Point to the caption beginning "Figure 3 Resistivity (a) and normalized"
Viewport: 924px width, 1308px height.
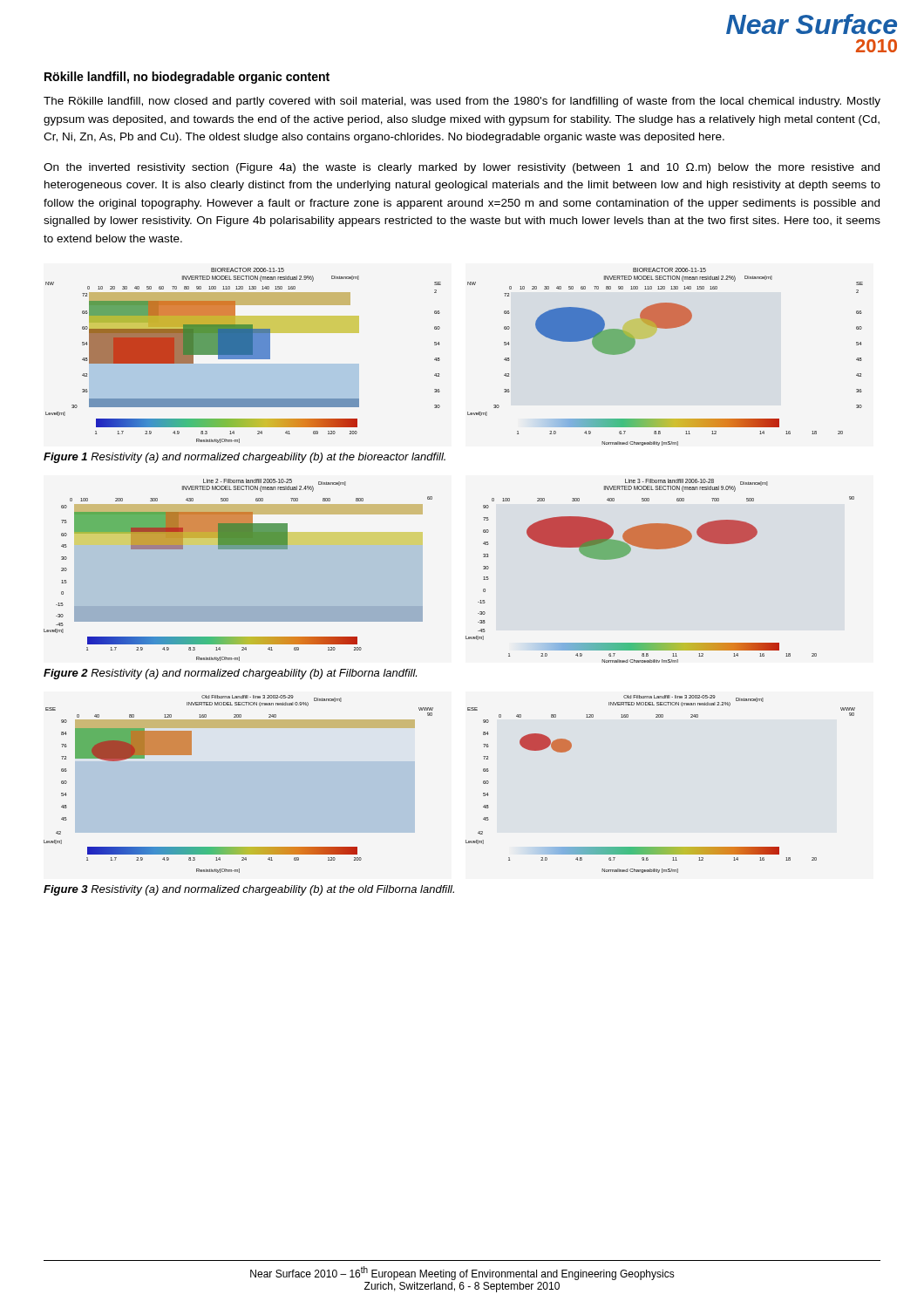click(x=250, y=889)
